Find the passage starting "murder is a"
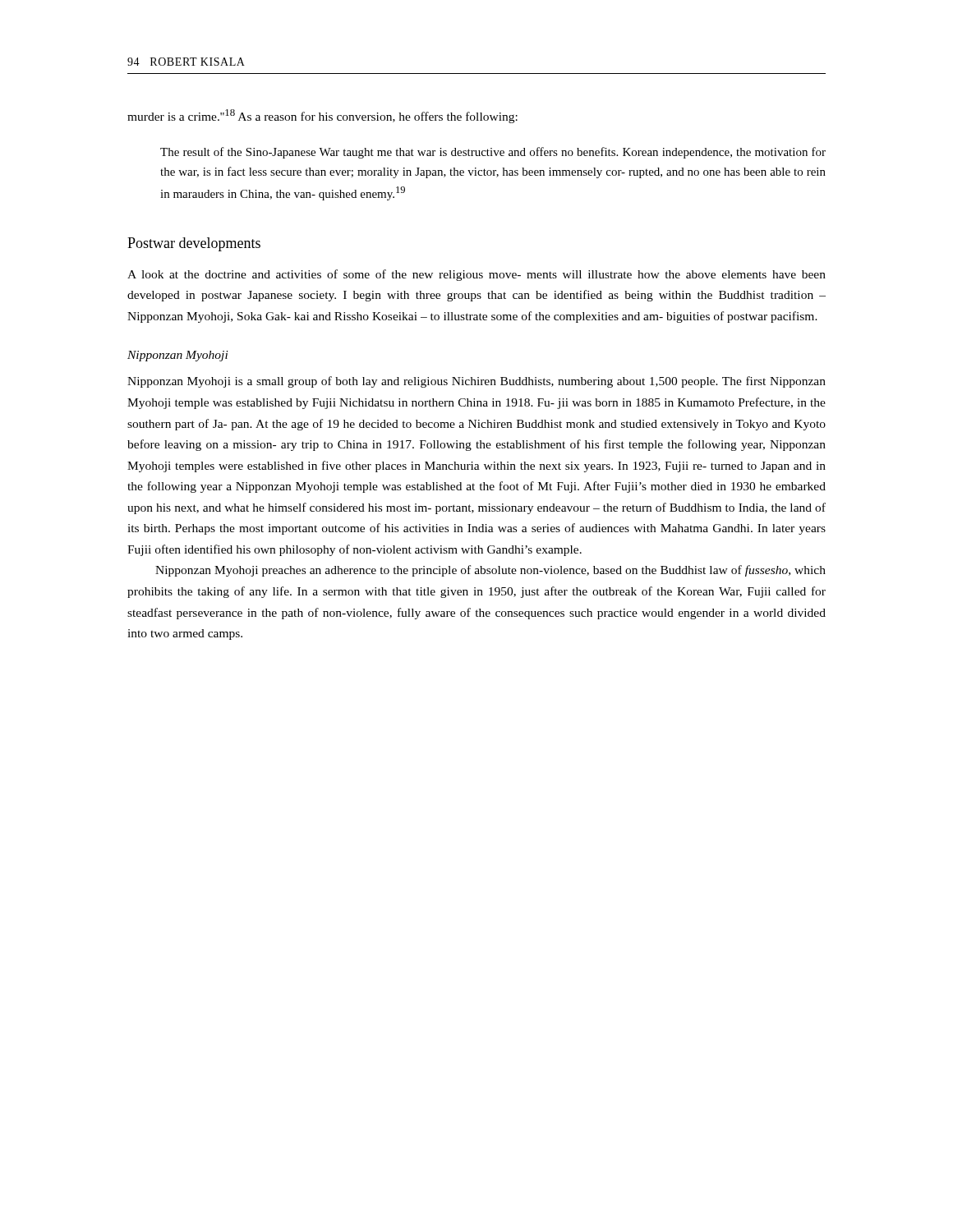Viewport: 953px width, 1232px height. click(476, 115)
